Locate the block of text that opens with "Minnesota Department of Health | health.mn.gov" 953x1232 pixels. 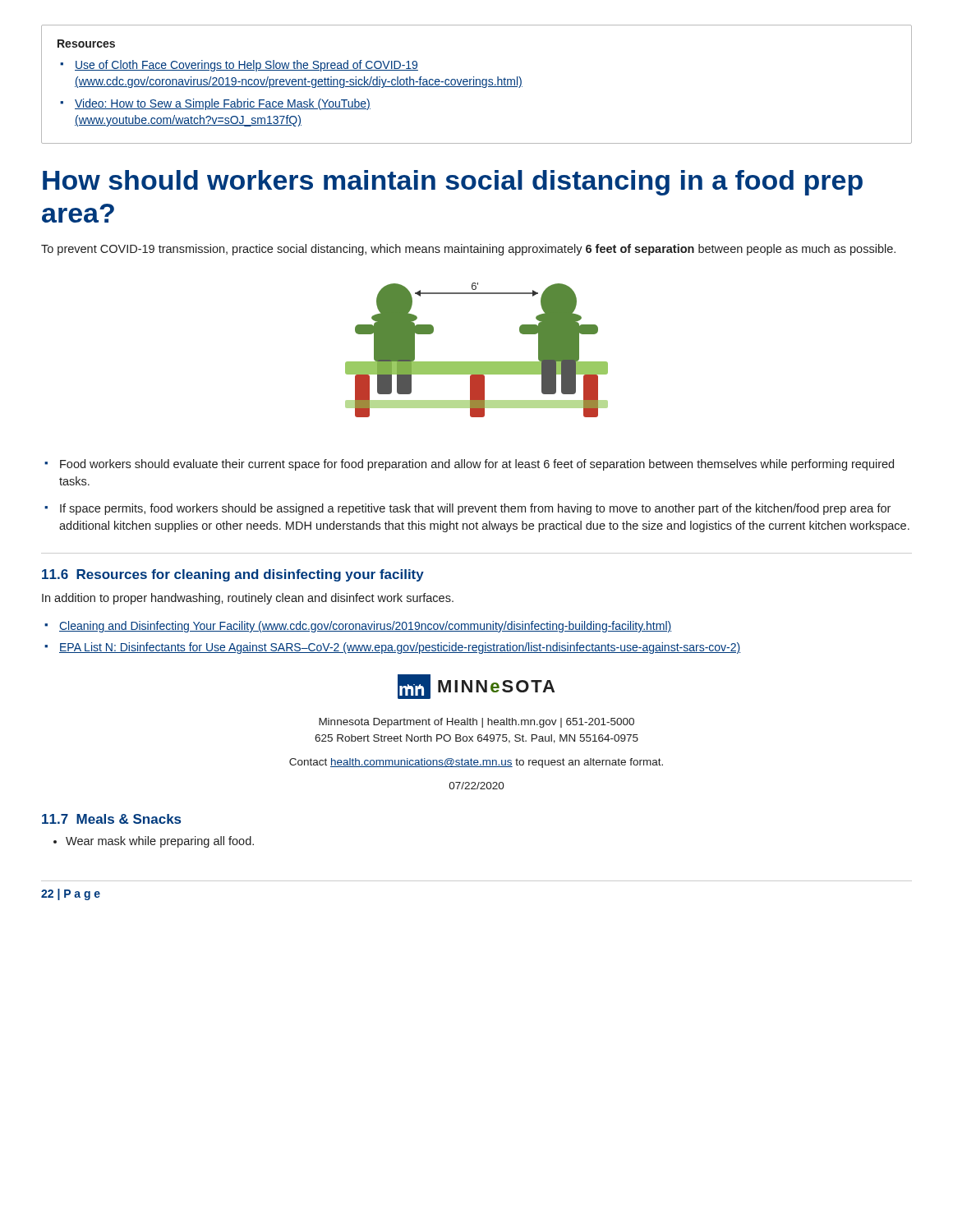[476, 730]
